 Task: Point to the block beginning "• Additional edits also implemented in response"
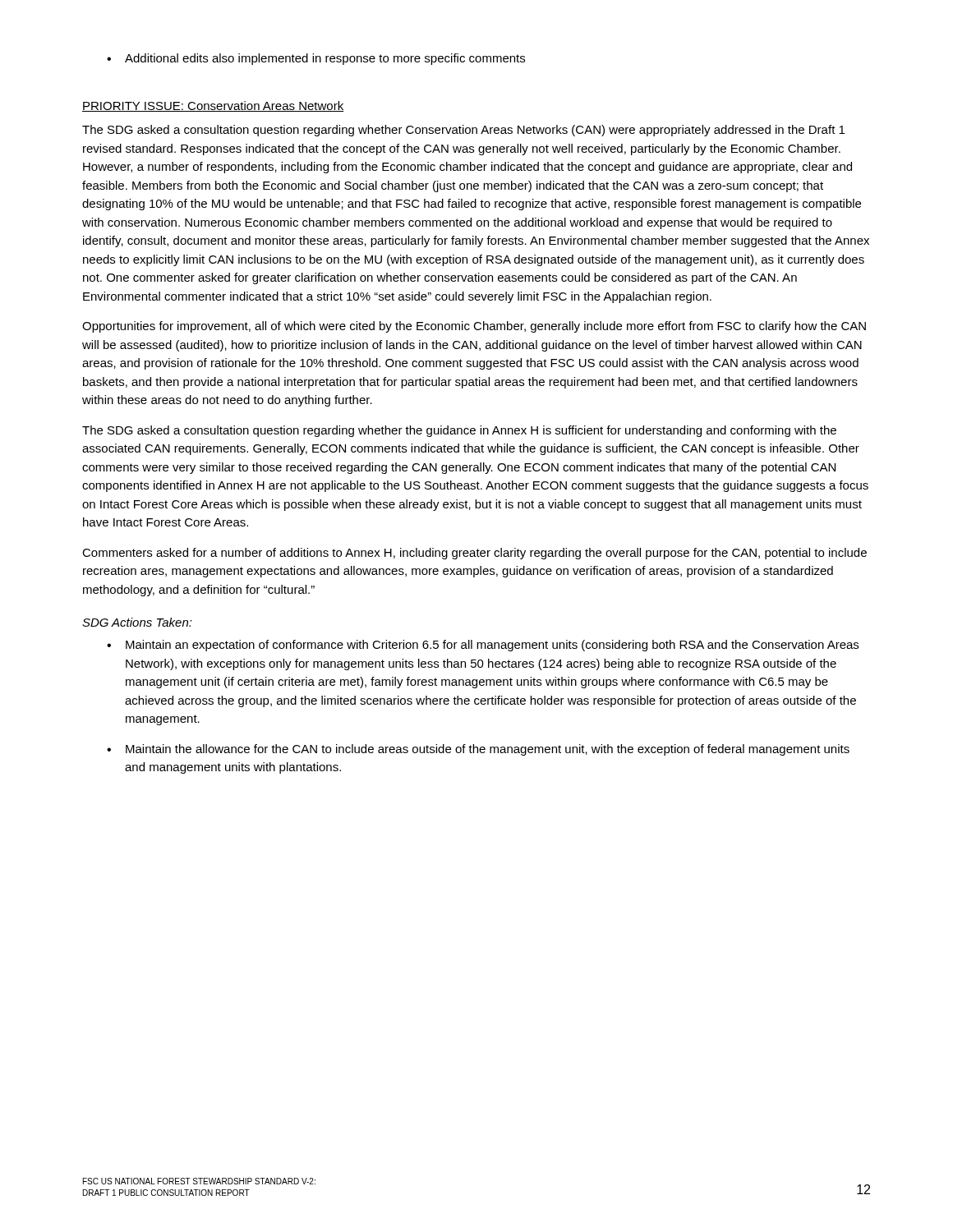[489, 59]
